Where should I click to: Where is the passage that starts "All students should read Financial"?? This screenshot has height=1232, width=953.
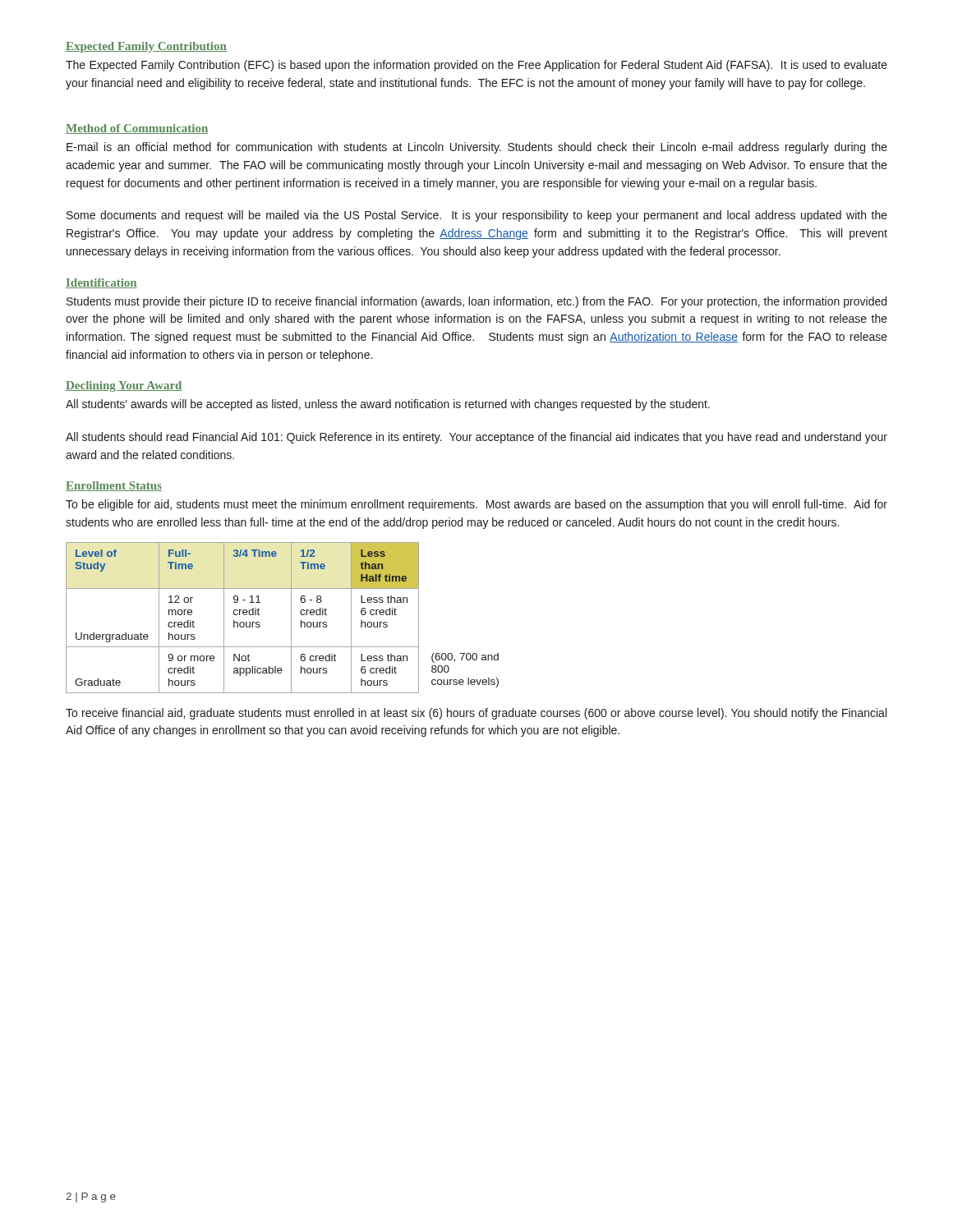click(476, 447)
